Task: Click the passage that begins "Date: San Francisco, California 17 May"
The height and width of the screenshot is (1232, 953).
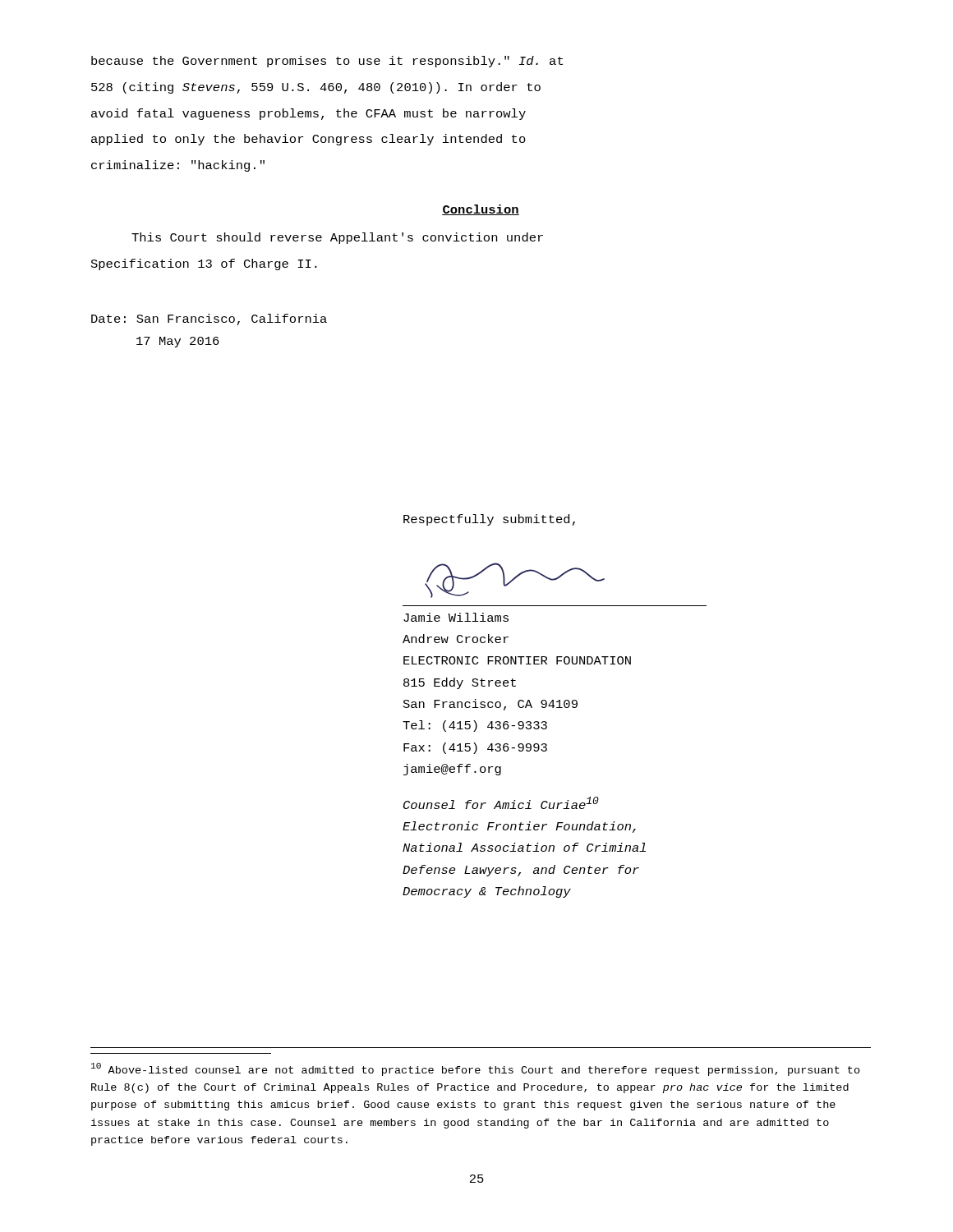Action: 209,331
